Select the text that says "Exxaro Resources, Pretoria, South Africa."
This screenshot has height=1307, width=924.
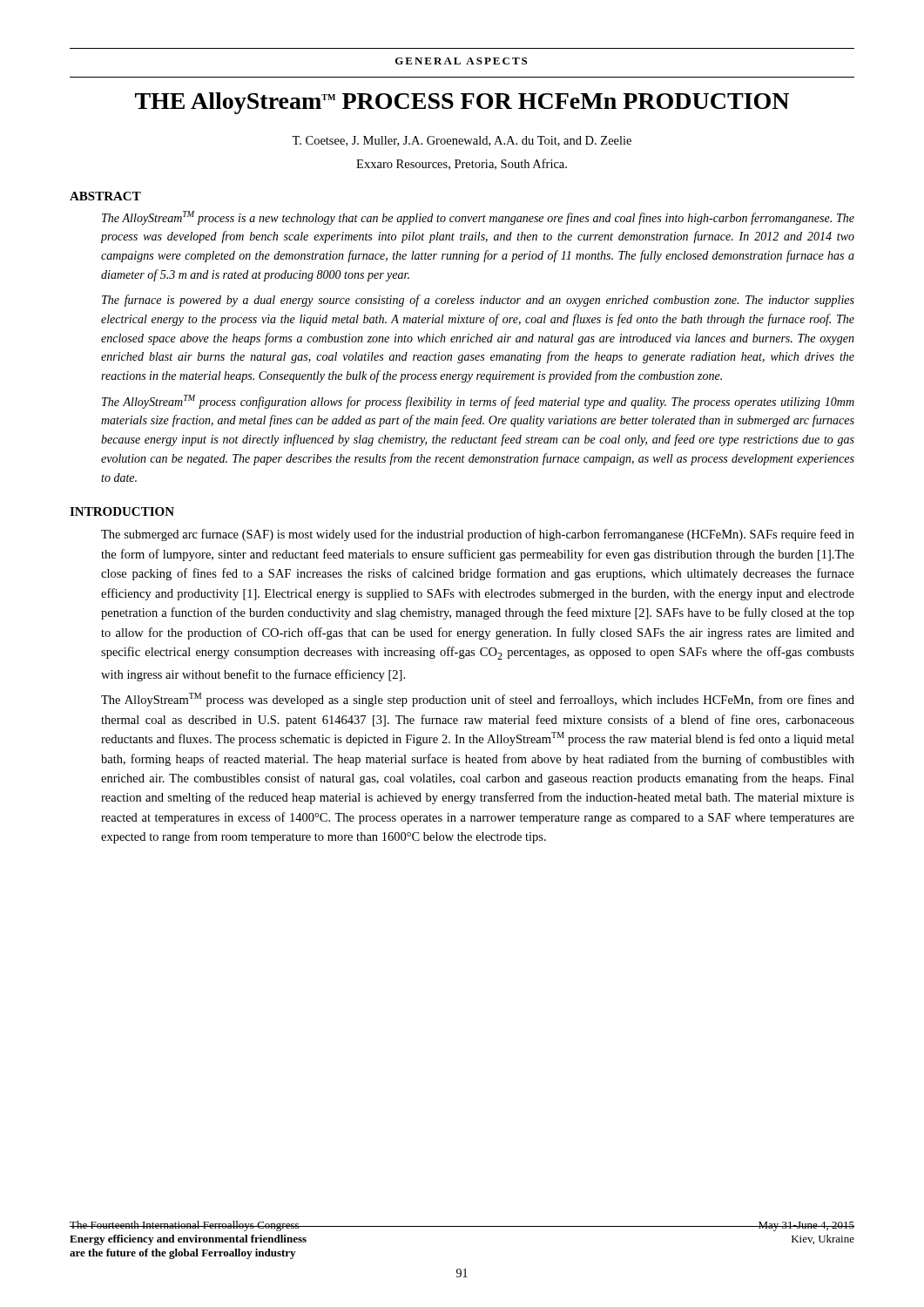click(462, 163)
